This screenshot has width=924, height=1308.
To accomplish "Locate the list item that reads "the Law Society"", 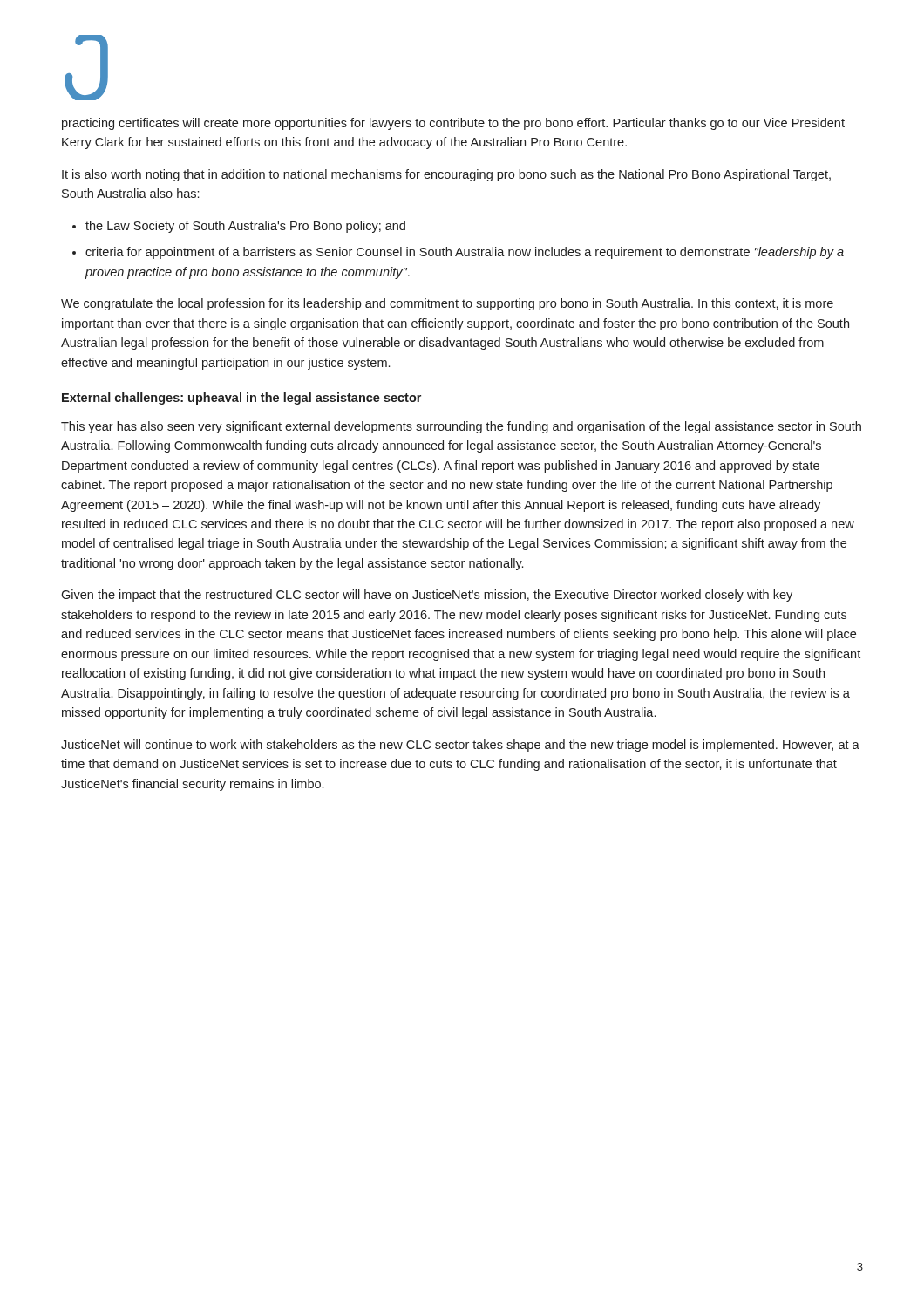I will [246, 226].
